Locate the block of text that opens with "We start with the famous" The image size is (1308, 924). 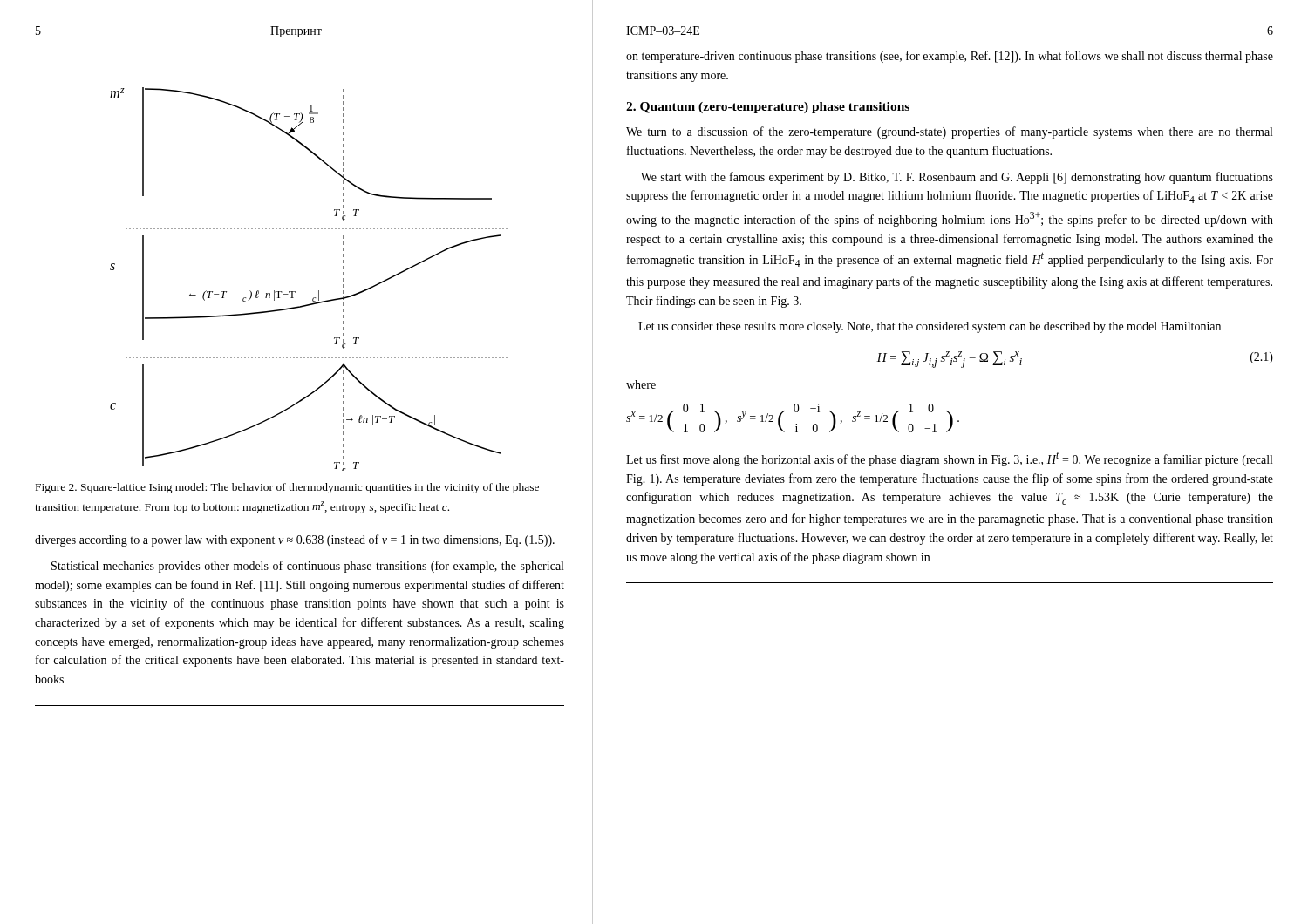(950, 239)
